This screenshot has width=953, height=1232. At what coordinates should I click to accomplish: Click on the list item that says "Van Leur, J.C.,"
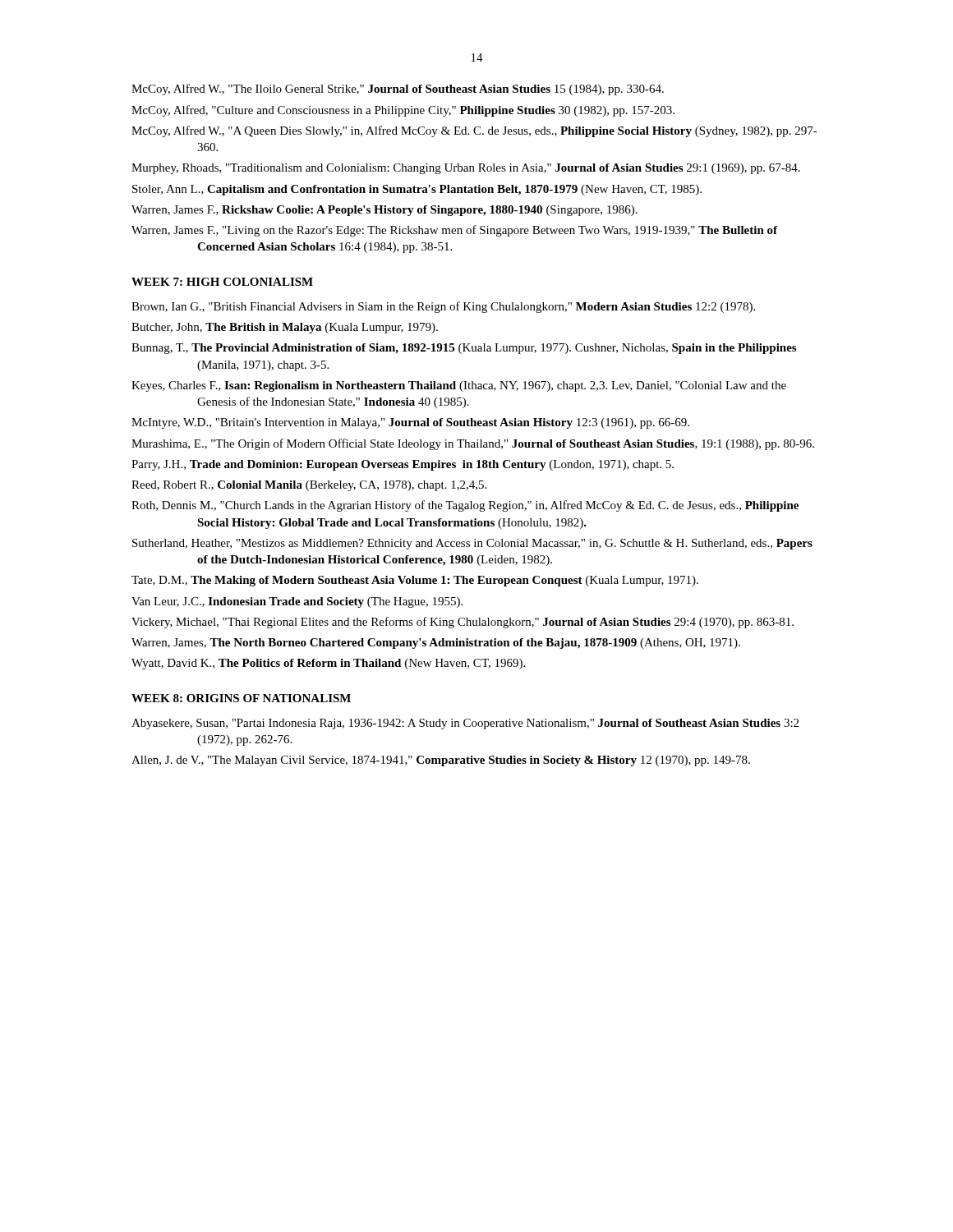click(297, 601)
